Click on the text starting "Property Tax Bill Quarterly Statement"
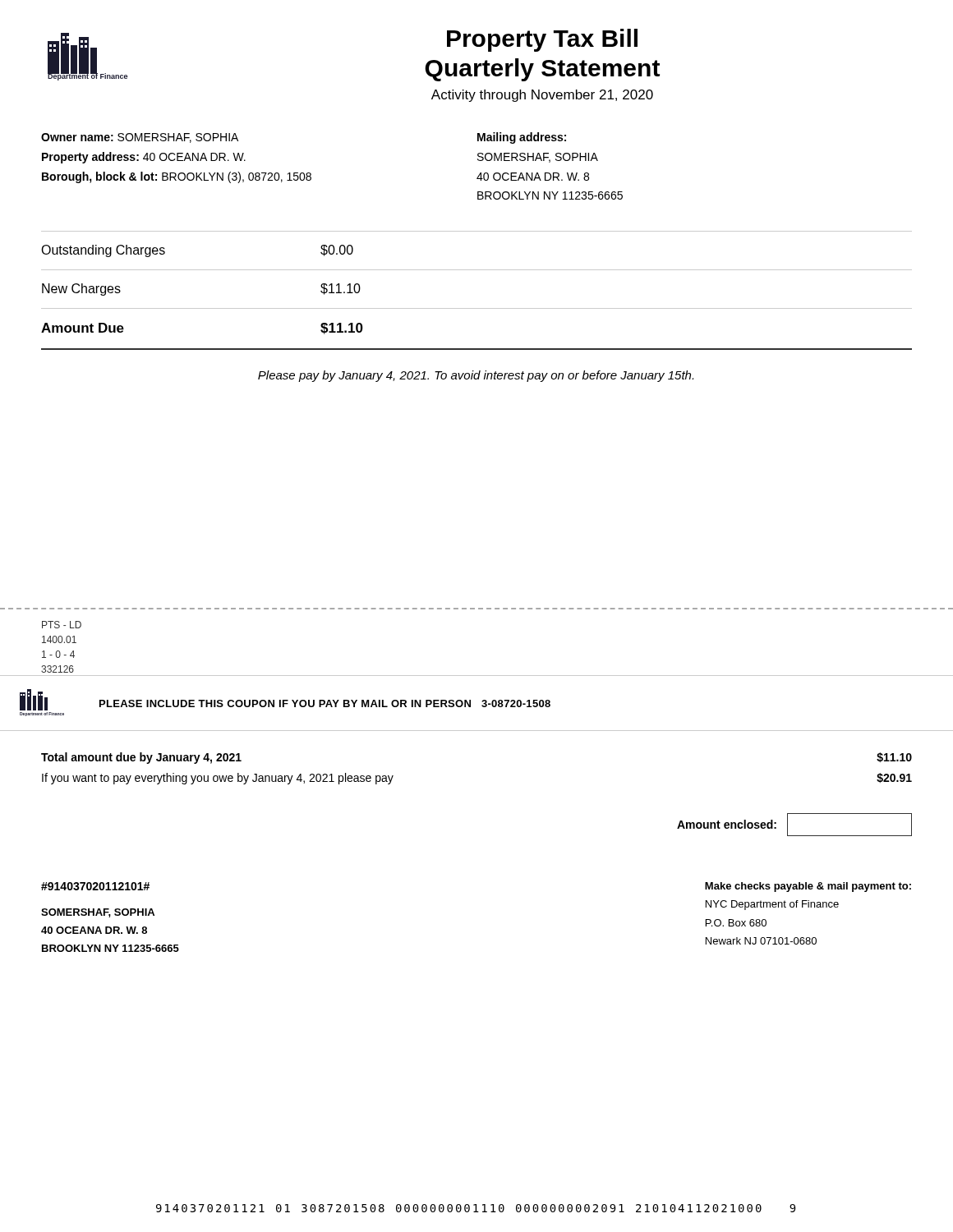Viewport: 953px width, 1232px height. click(x=542, y=53)
